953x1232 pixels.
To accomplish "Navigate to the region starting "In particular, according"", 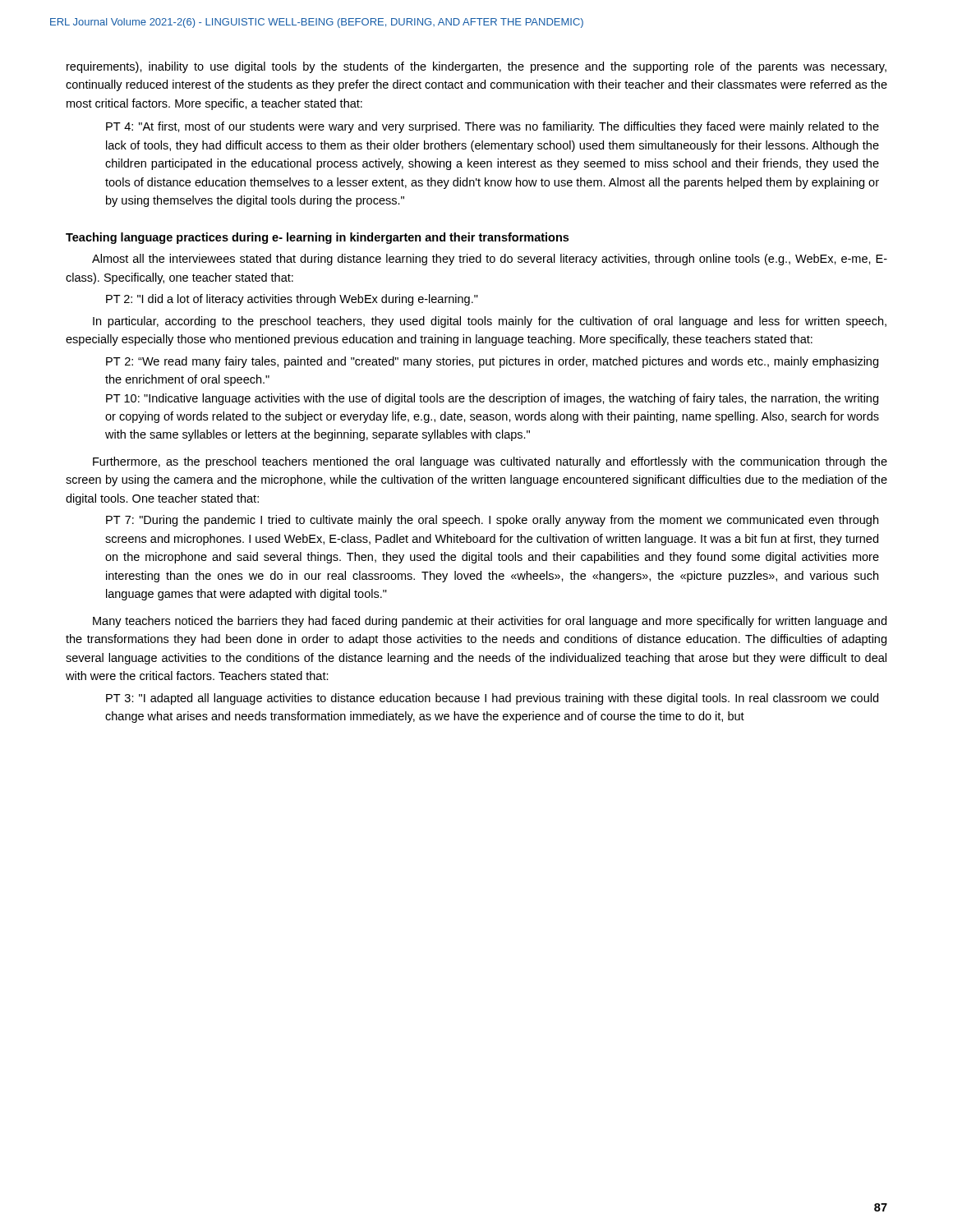I will (476, 330).
